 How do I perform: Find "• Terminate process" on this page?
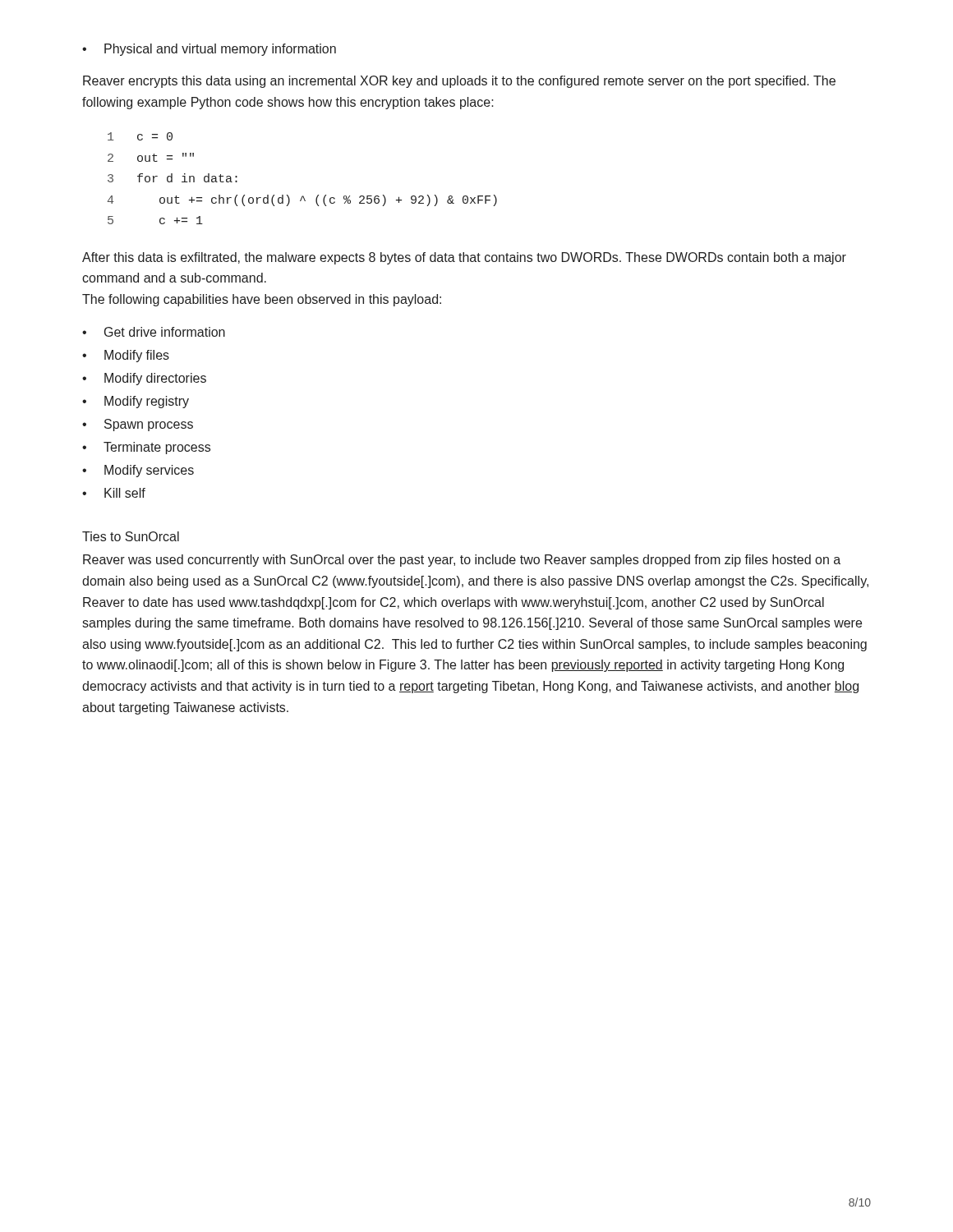point(147,448)
